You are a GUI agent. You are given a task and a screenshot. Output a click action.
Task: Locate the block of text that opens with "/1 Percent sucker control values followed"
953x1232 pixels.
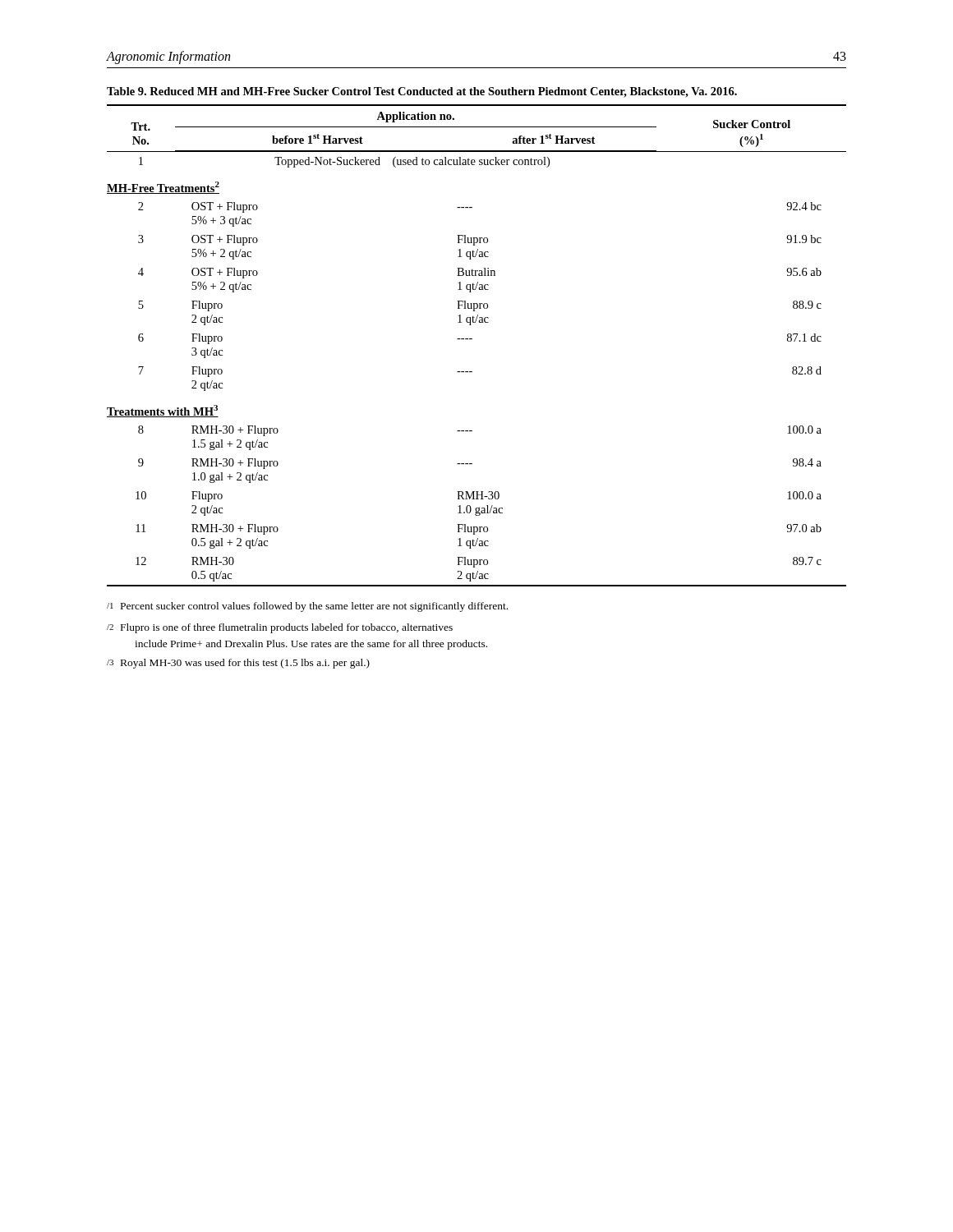[x=308, y=607]
